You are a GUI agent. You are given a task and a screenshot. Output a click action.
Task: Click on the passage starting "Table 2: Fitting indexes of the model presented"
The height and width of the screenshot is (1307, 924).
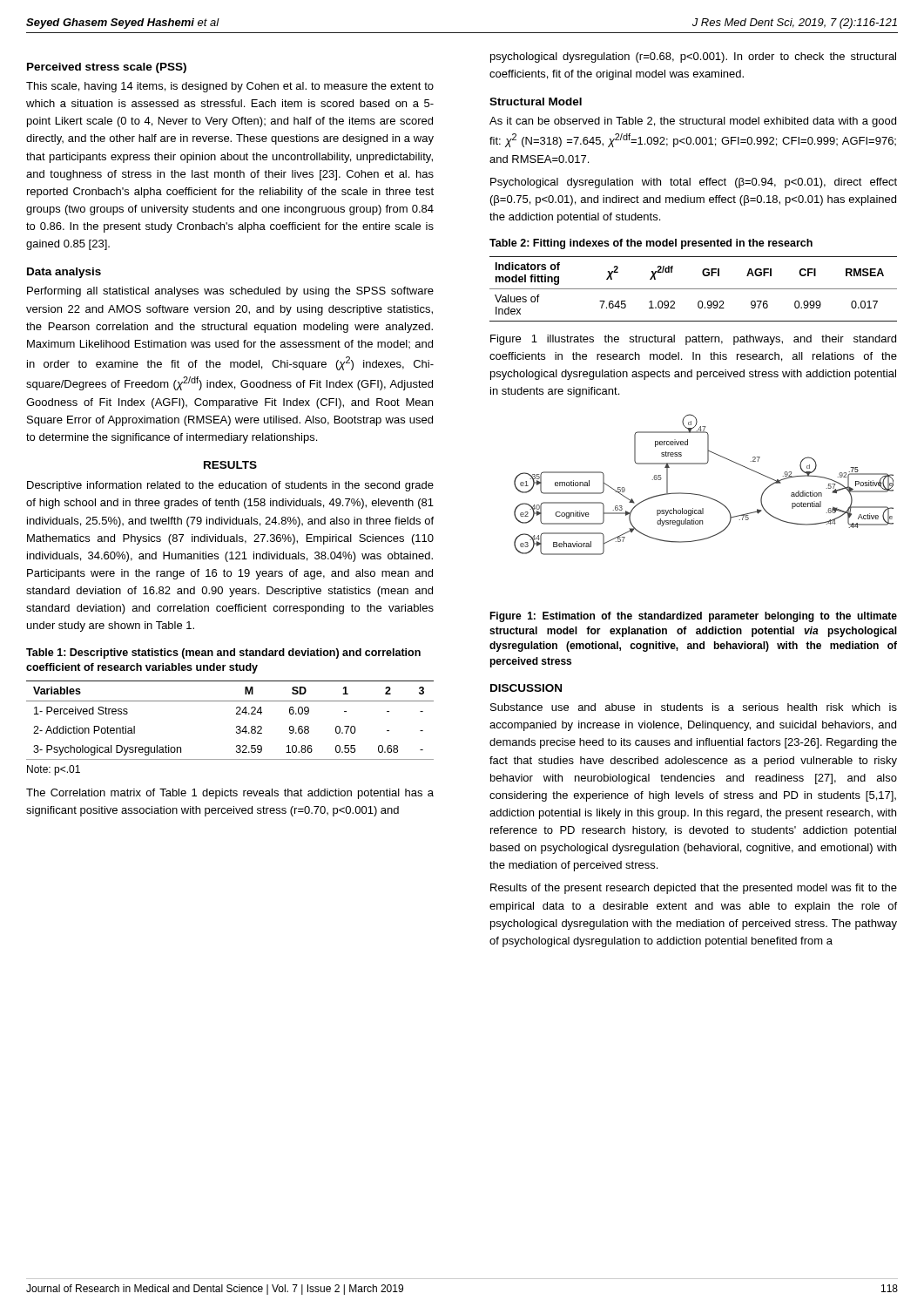click(651, 243)
